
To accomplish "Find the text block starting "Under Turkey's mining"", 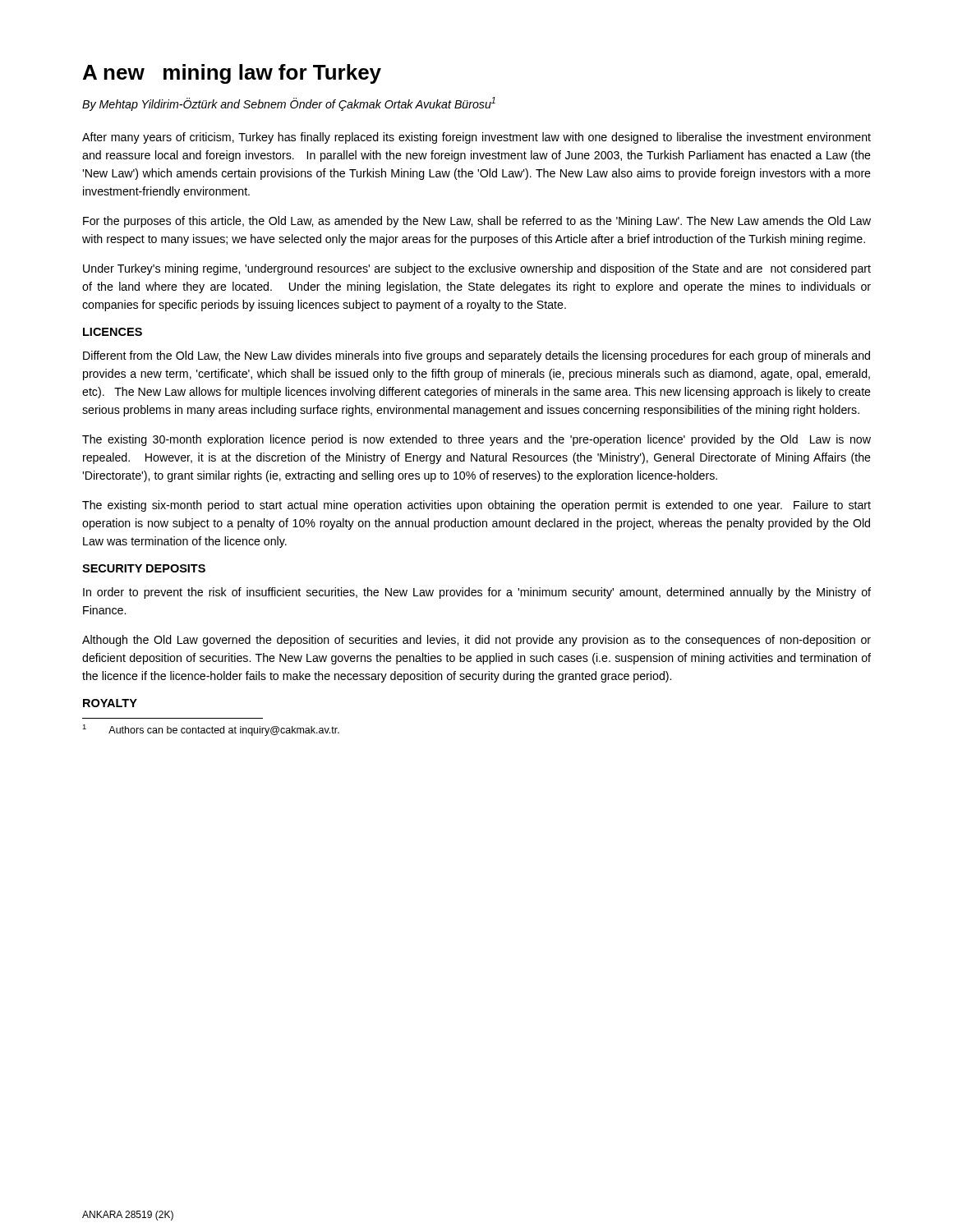I will coord(476,287).
